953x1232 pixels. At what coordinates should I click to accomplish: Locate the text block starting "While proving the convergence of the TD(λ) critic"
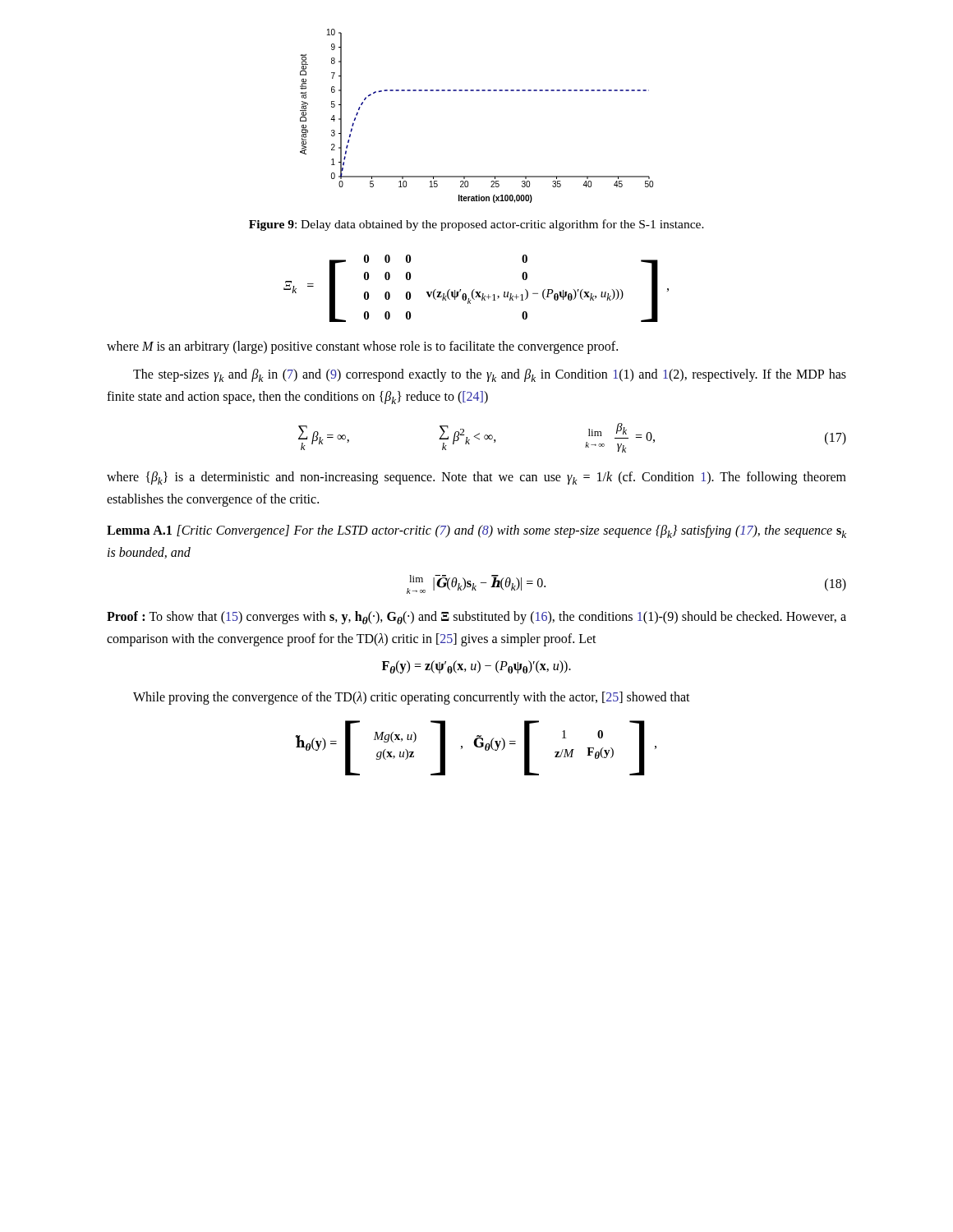(411, 697)
